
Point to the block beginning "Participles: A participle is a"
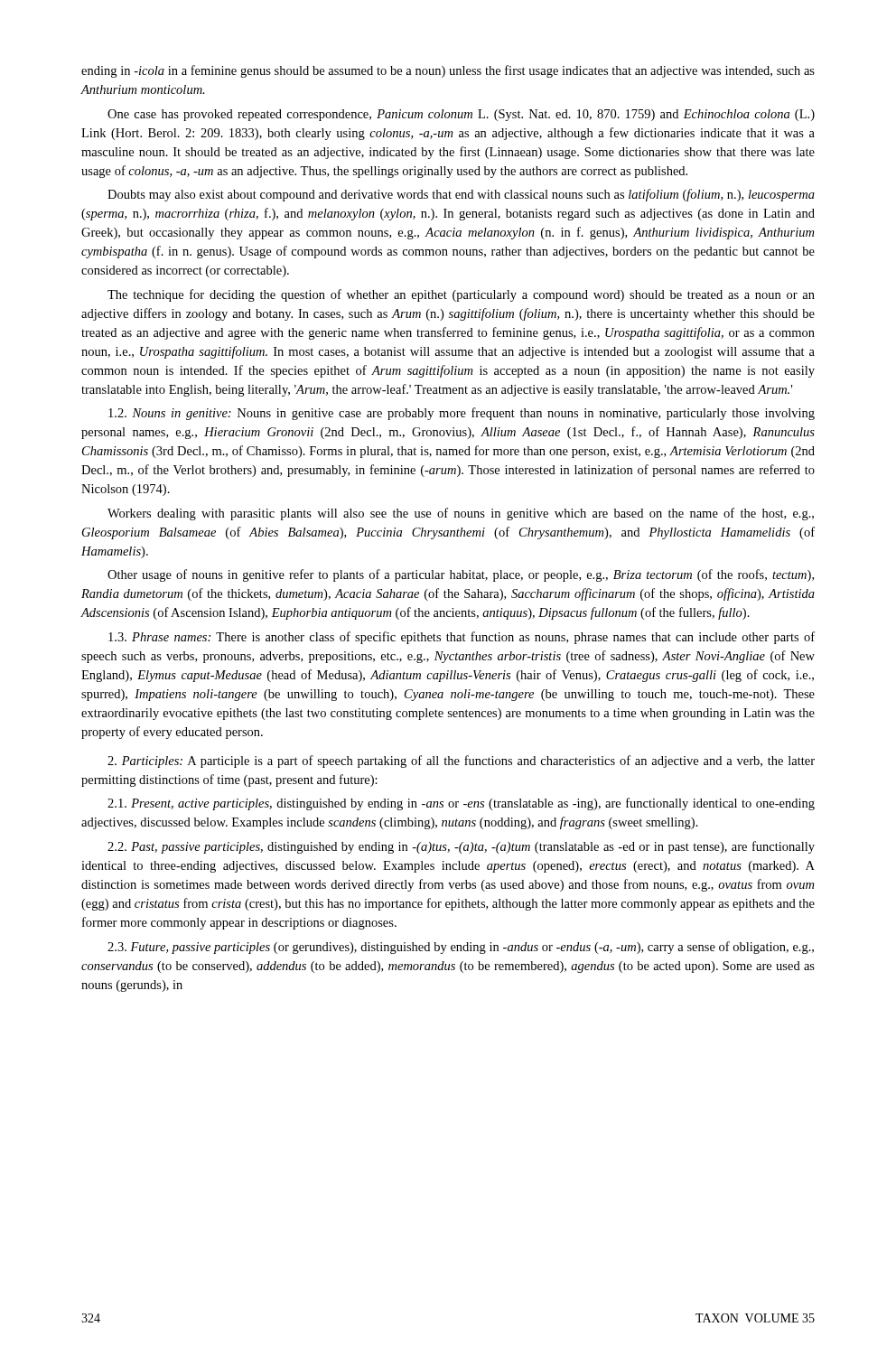[x=448, y=770]
